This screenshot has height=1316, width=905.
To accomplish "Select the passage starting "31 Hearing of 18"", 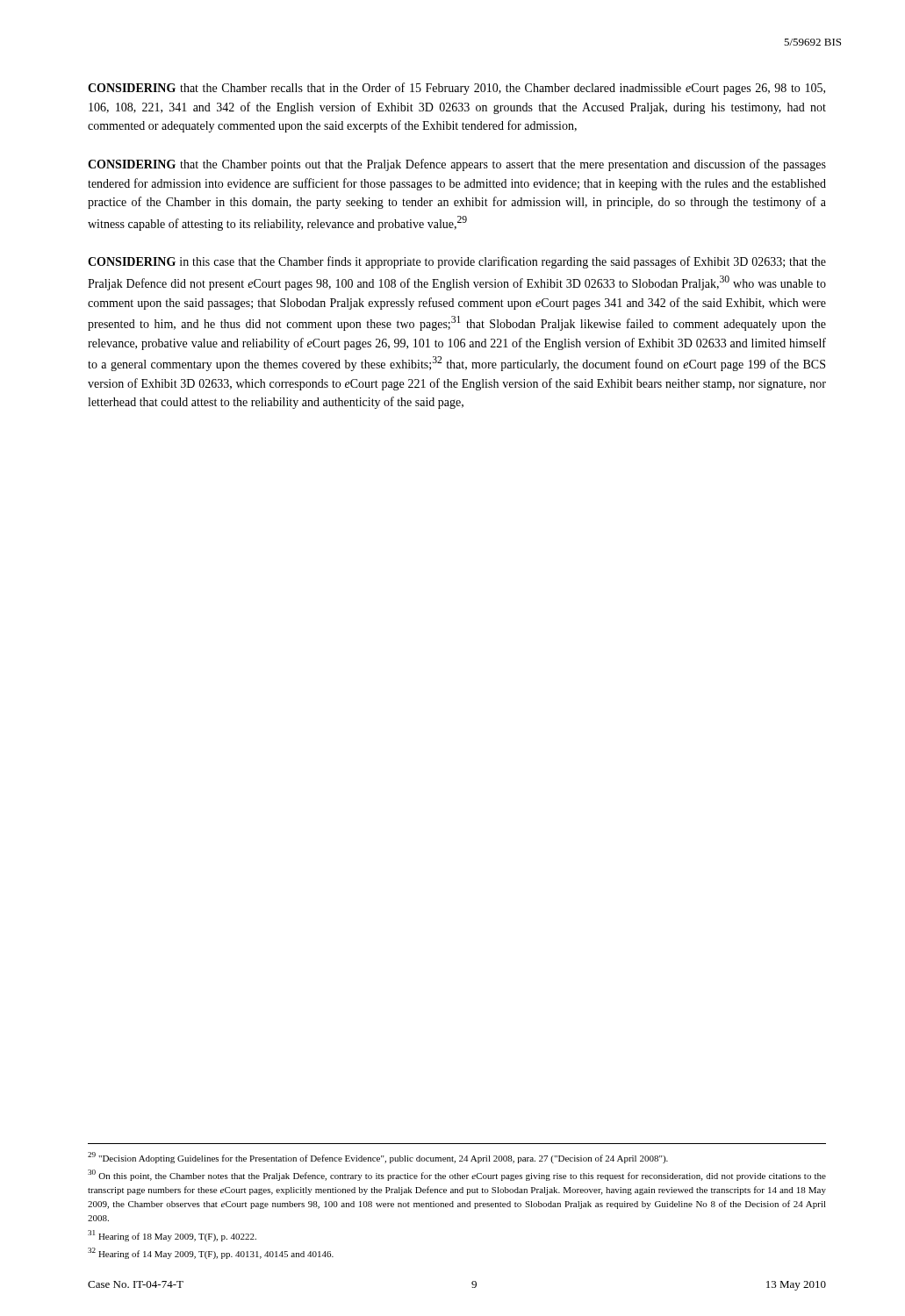I will 172,1235.
